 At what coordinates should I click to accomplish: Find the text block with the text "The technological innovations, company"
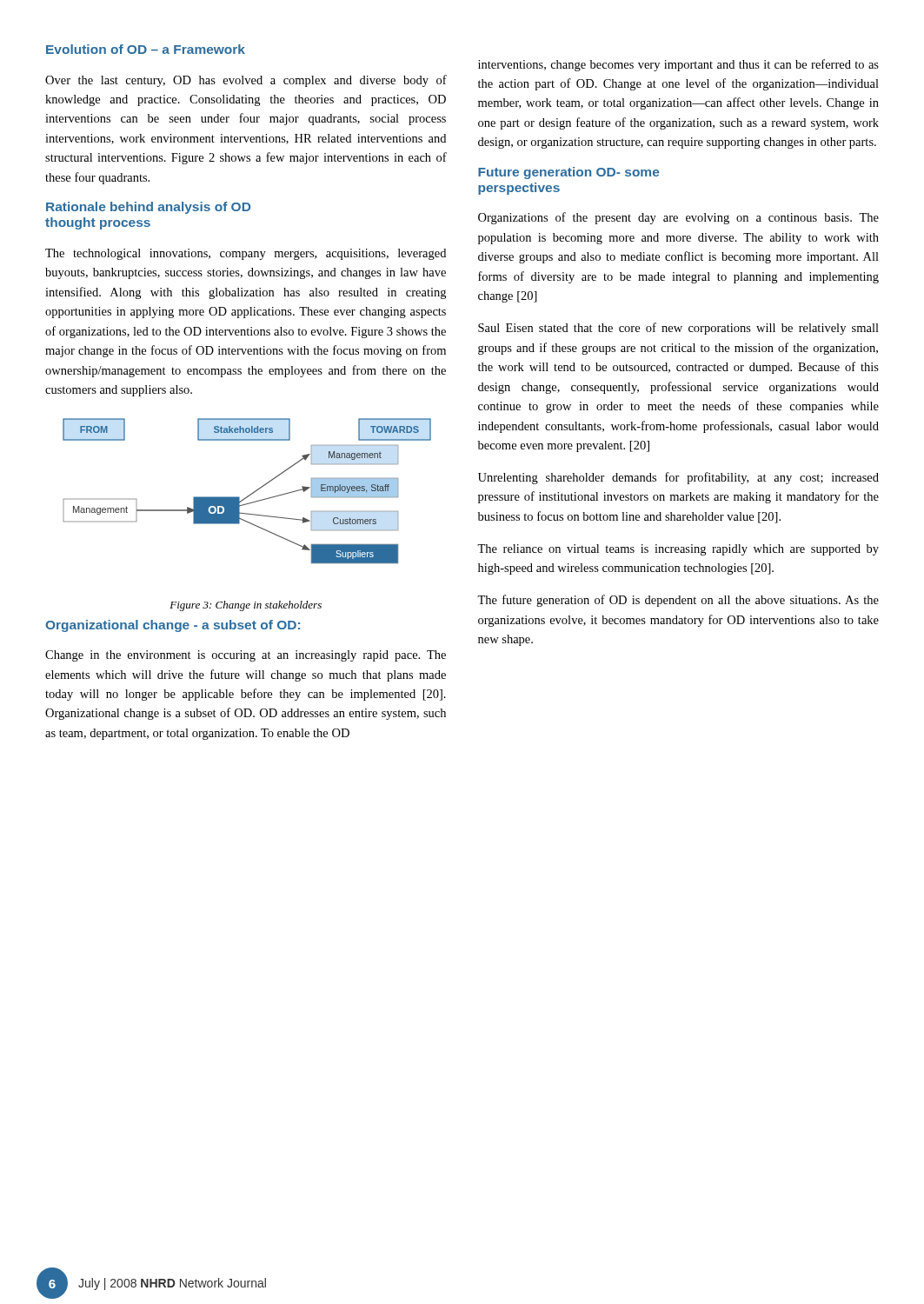coord(246,321)
